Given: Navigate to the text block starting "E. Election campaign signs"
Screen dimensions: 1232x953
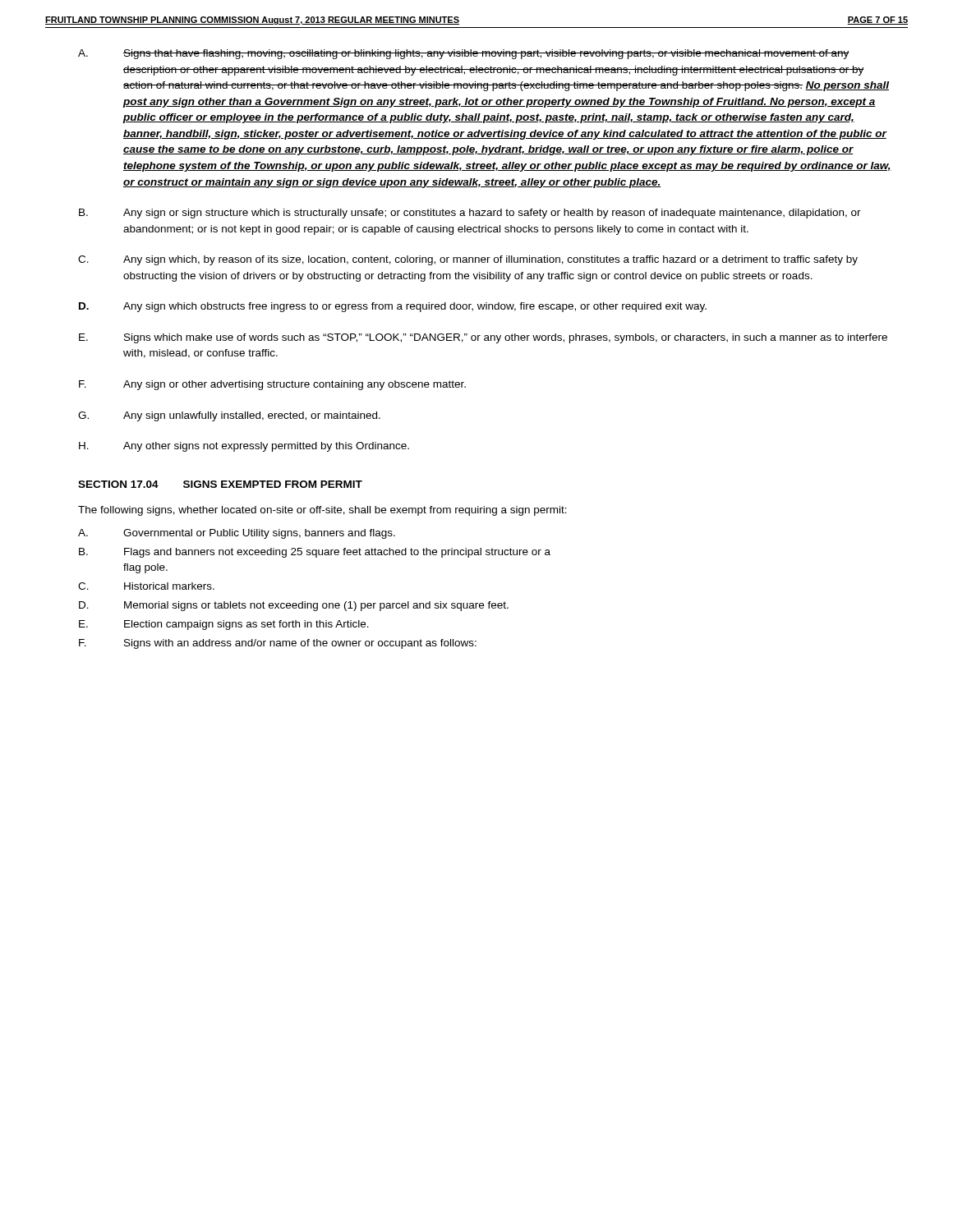Looking at the screenshot, I should coord(224,625).
